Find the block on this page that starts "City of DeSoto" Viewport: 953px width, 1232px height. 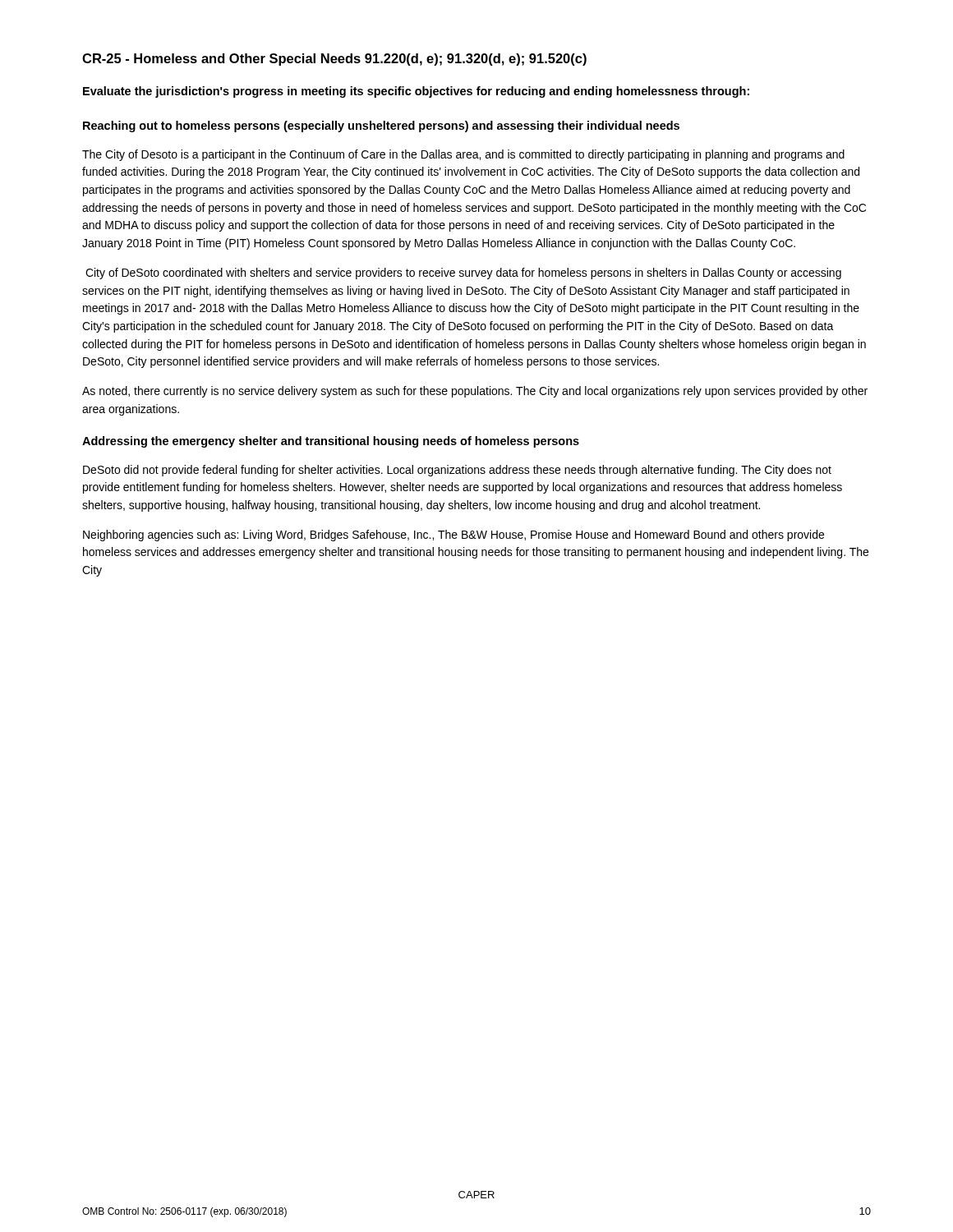click(474, 317)
